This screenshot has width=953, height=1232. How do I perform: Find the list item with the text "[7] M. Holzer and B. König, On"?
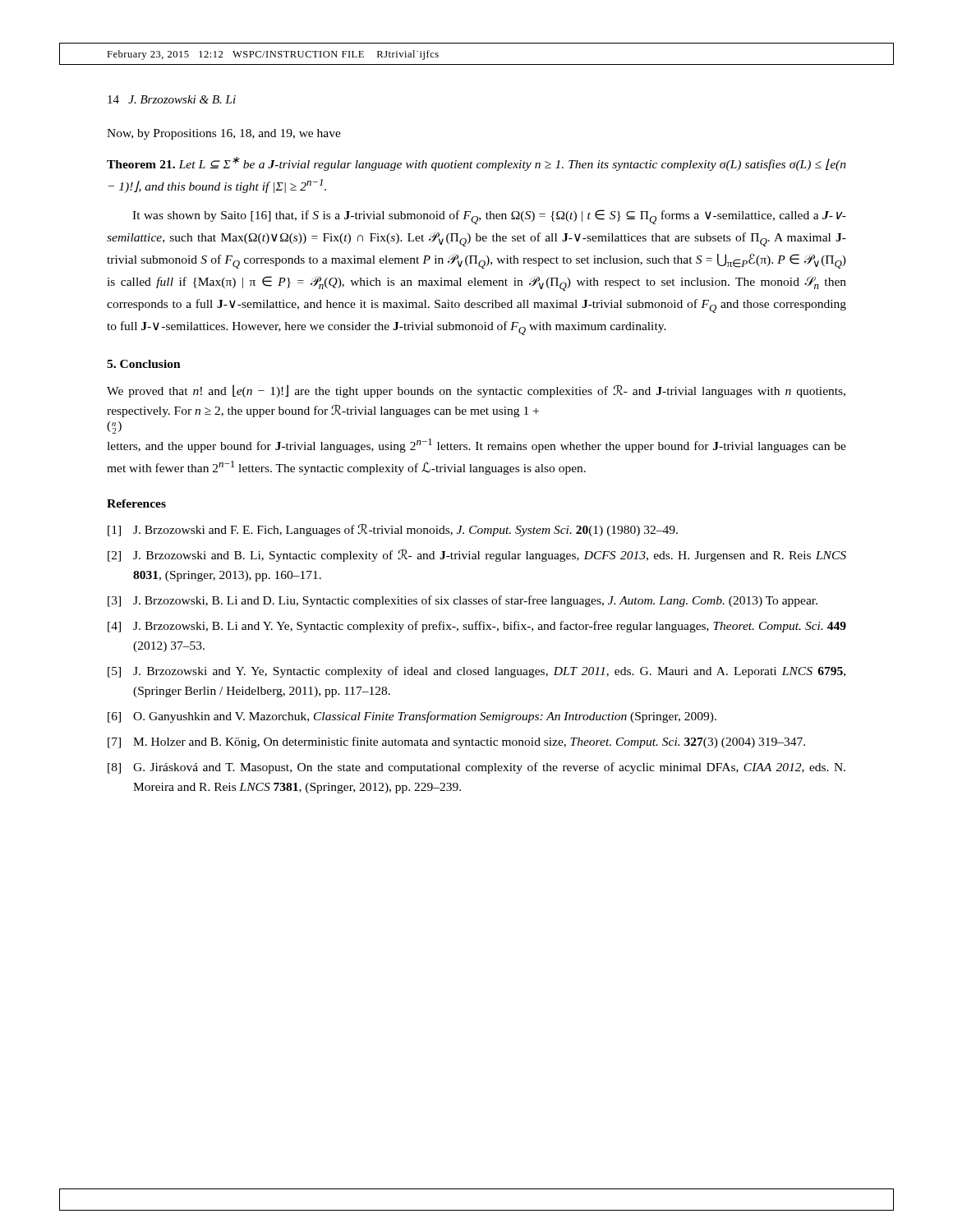(x=476, y=741)
